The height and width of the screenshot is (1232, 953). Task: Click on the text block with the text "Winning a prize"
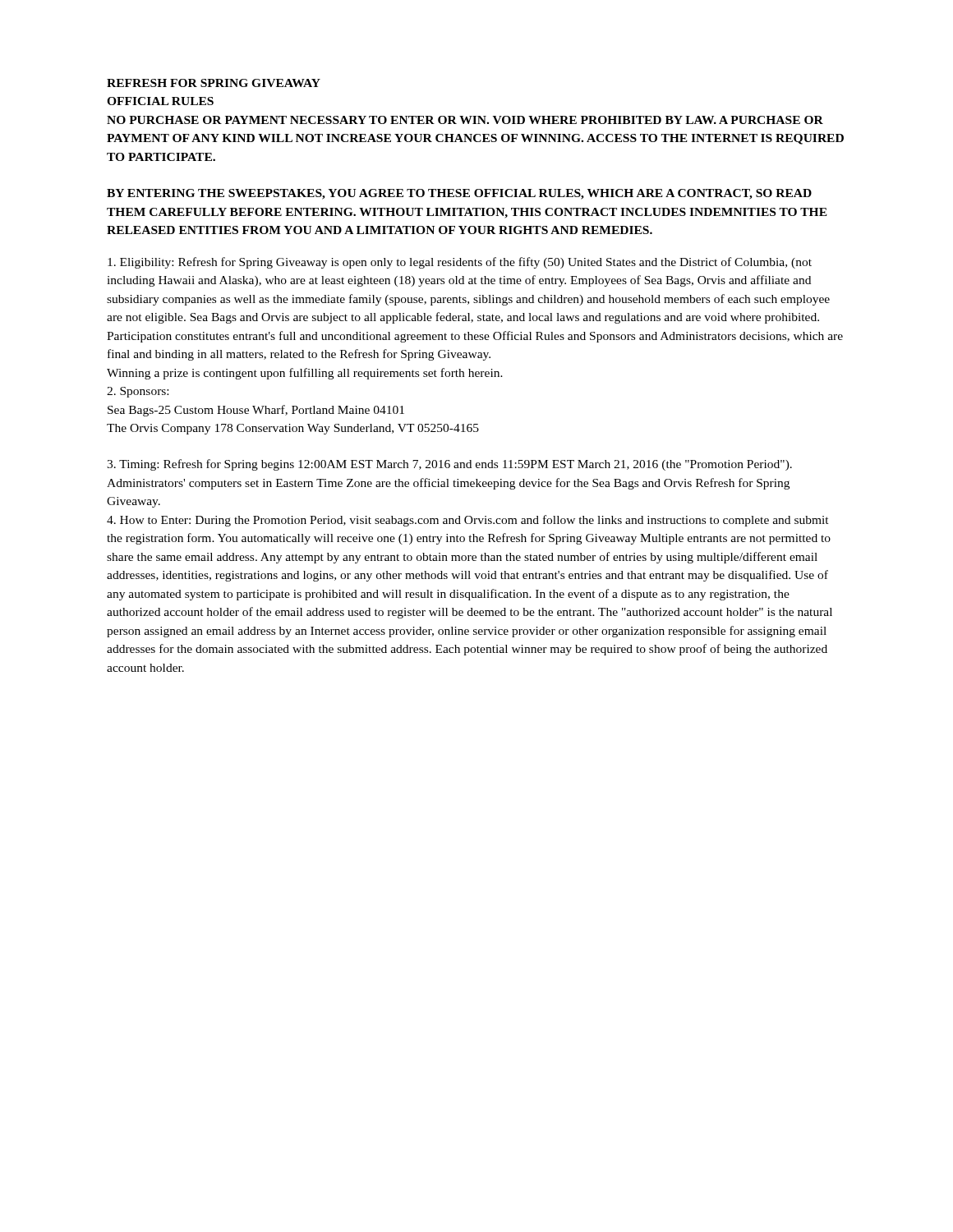[x=305, y=372]
